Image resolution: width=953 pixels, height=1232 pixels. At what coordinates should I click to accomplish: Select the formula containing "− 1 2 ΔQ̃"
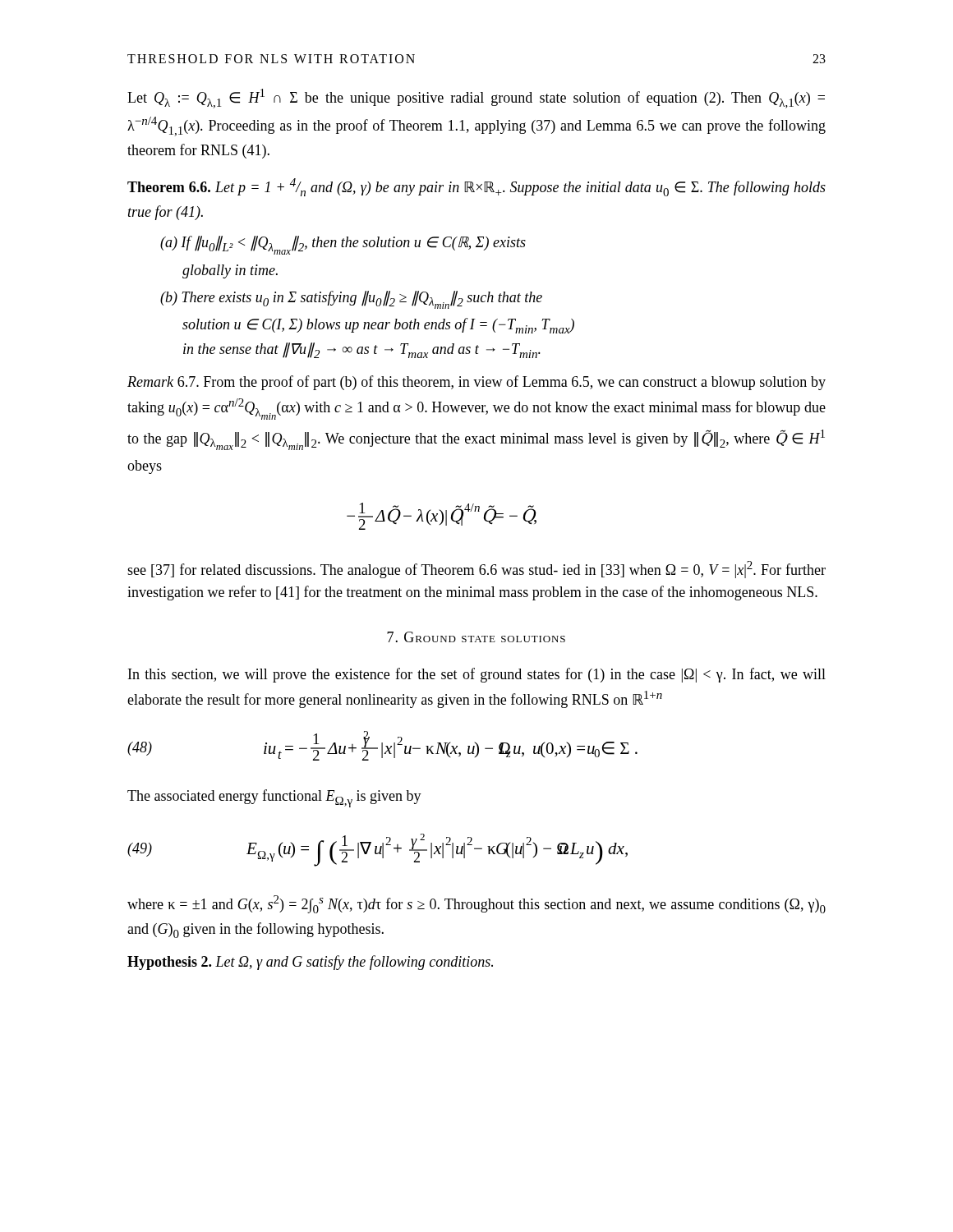pos(476,513)
